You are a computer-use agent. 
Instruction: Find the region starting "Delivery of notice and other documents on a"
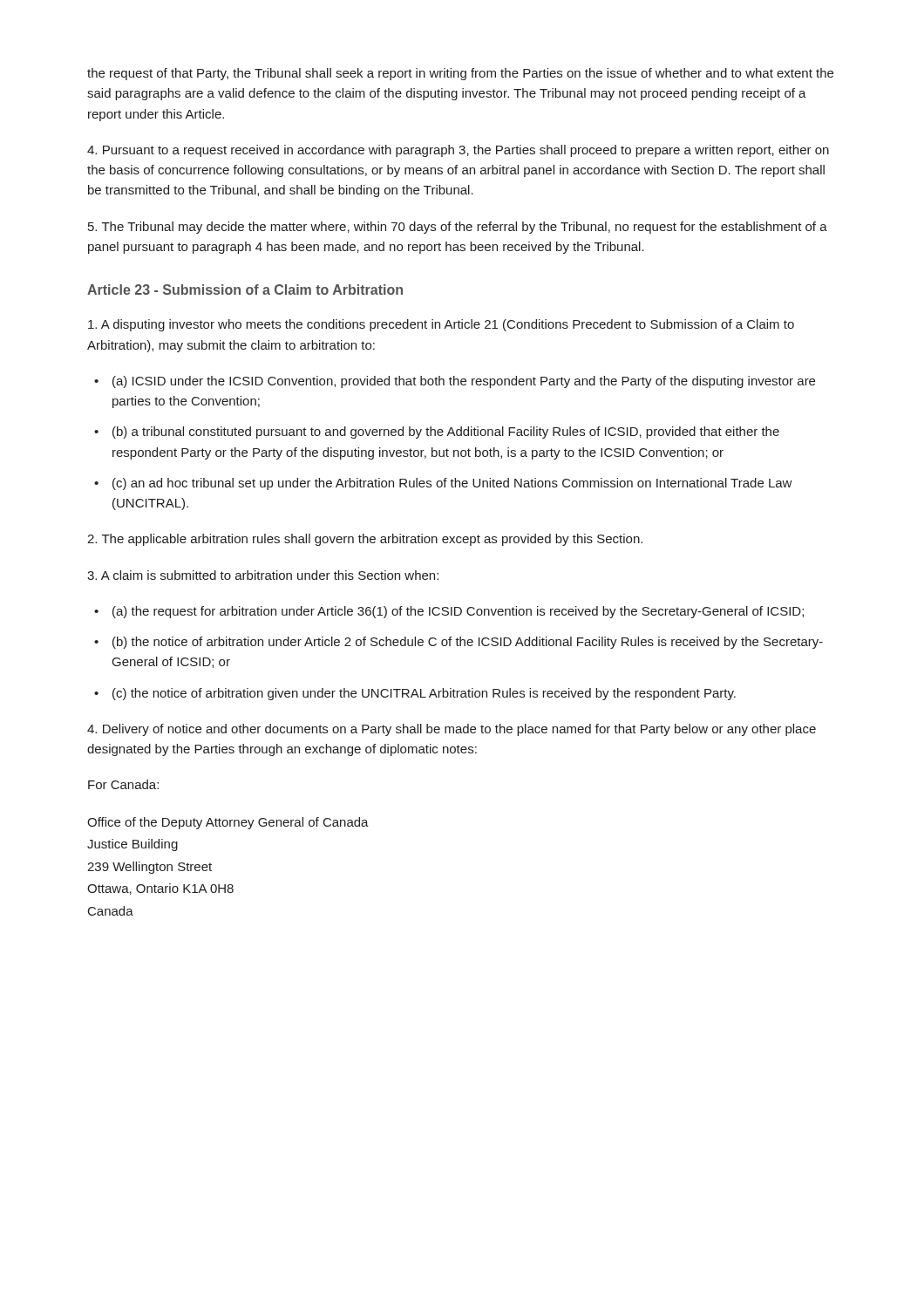462,739
